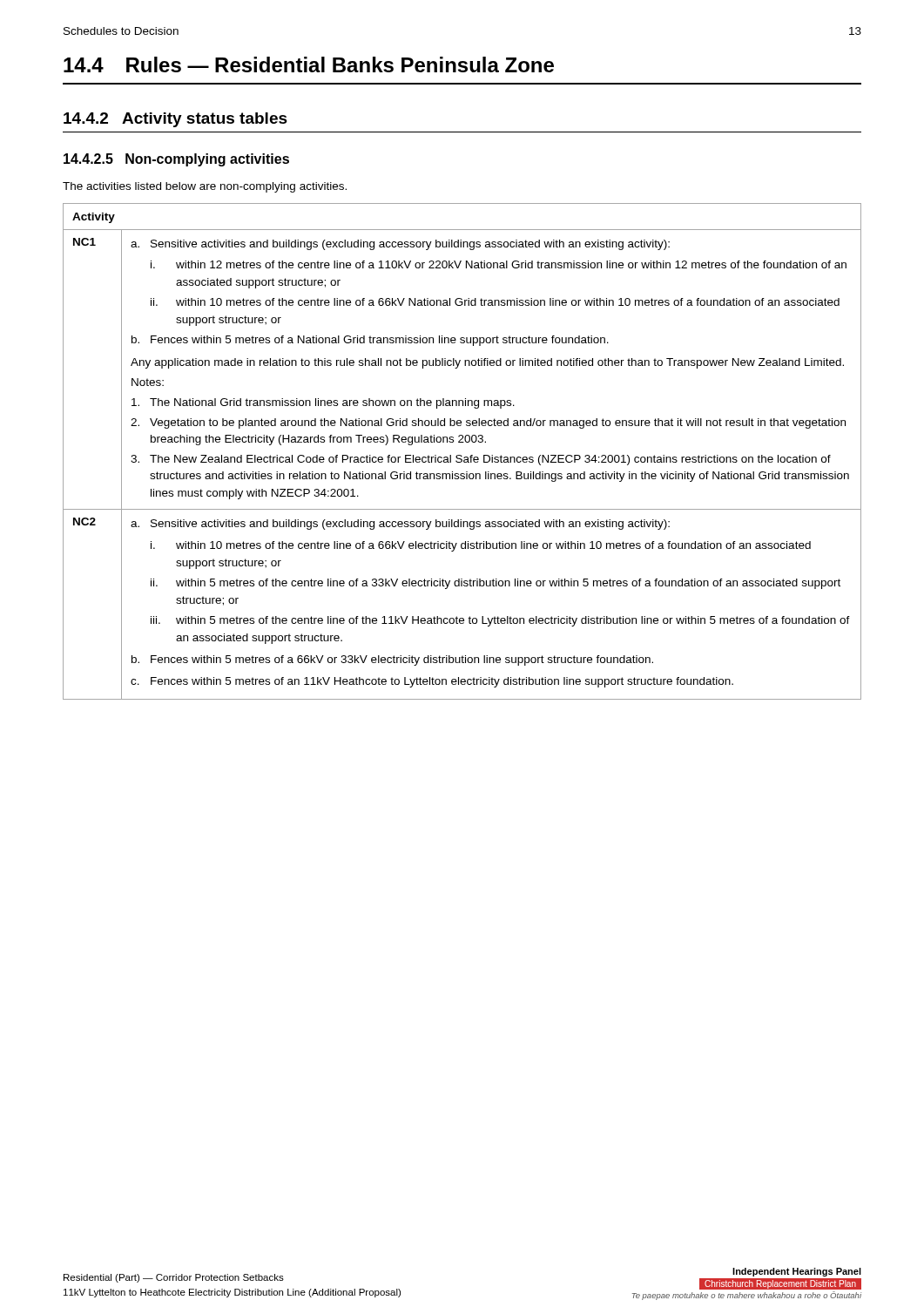Navigate to the block starting "14.4.2.5 Non-complying activities"
Image resolution: width=924 pixels, height=1307 pixels.
click(176, 160)
